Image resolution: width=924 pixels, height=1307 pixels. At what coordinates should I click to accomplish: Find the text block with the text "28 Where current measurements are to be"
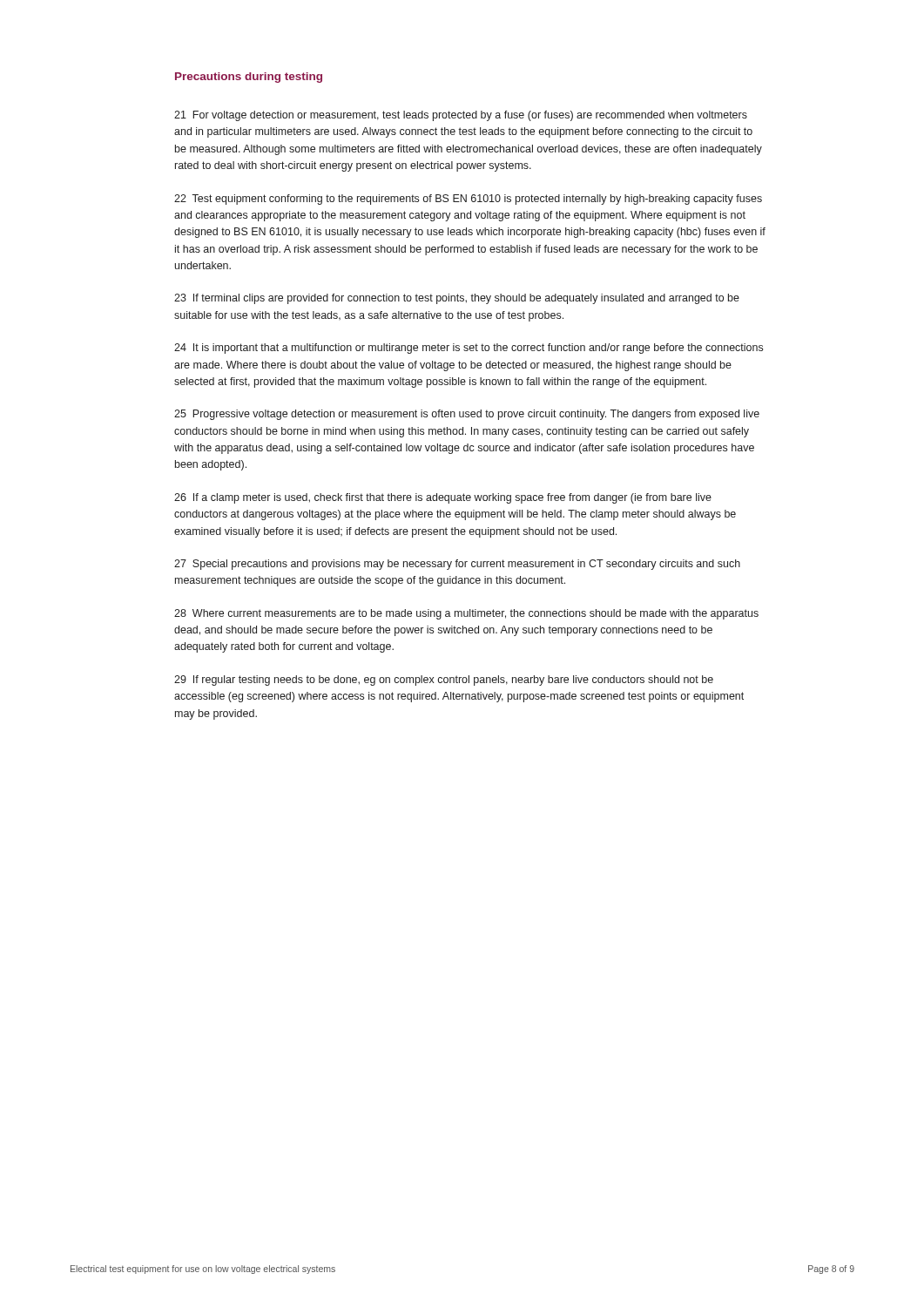466,630
